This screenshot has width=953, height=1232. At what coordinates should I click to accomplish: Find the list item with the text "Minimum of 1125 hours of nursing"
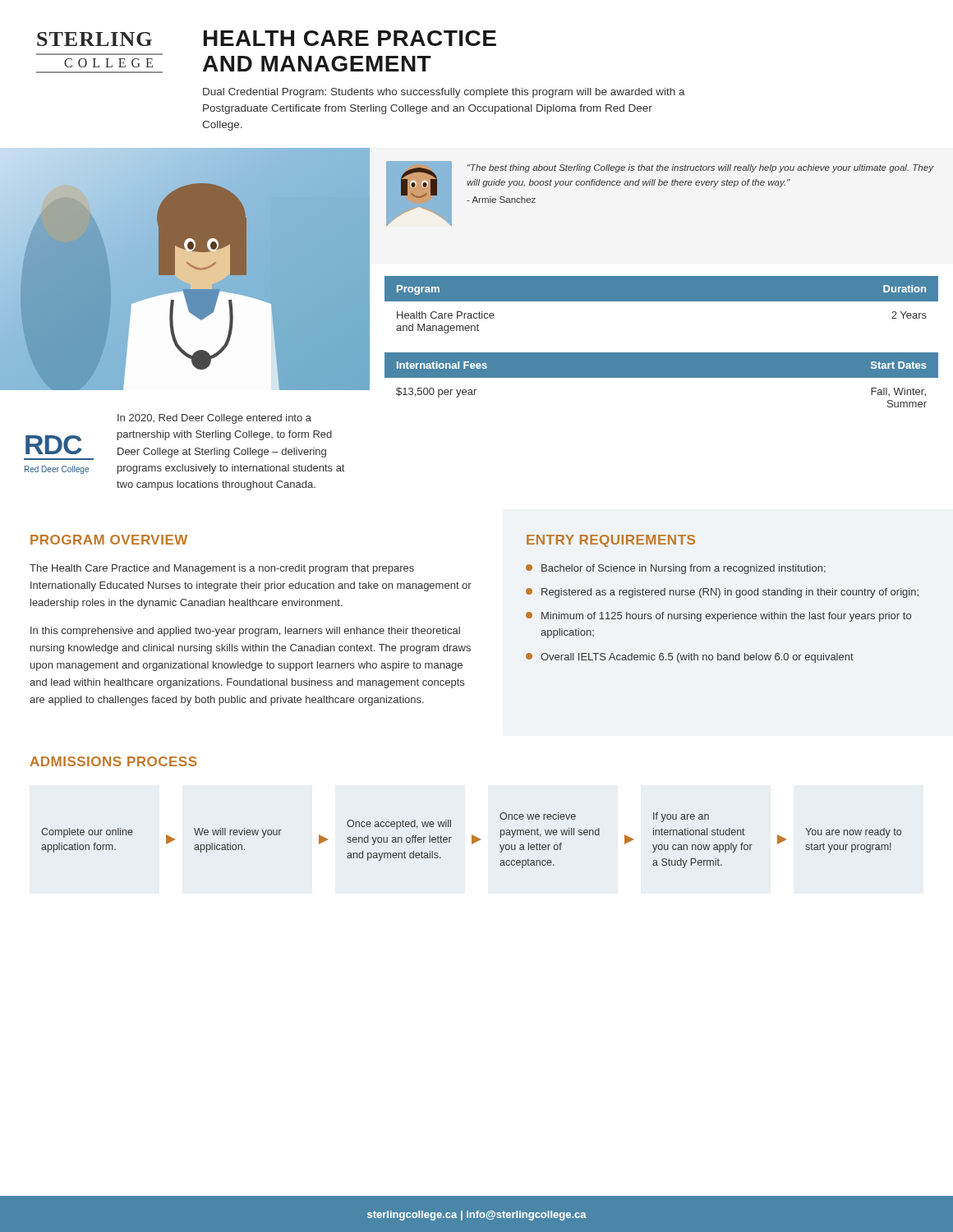click(725, 625)
